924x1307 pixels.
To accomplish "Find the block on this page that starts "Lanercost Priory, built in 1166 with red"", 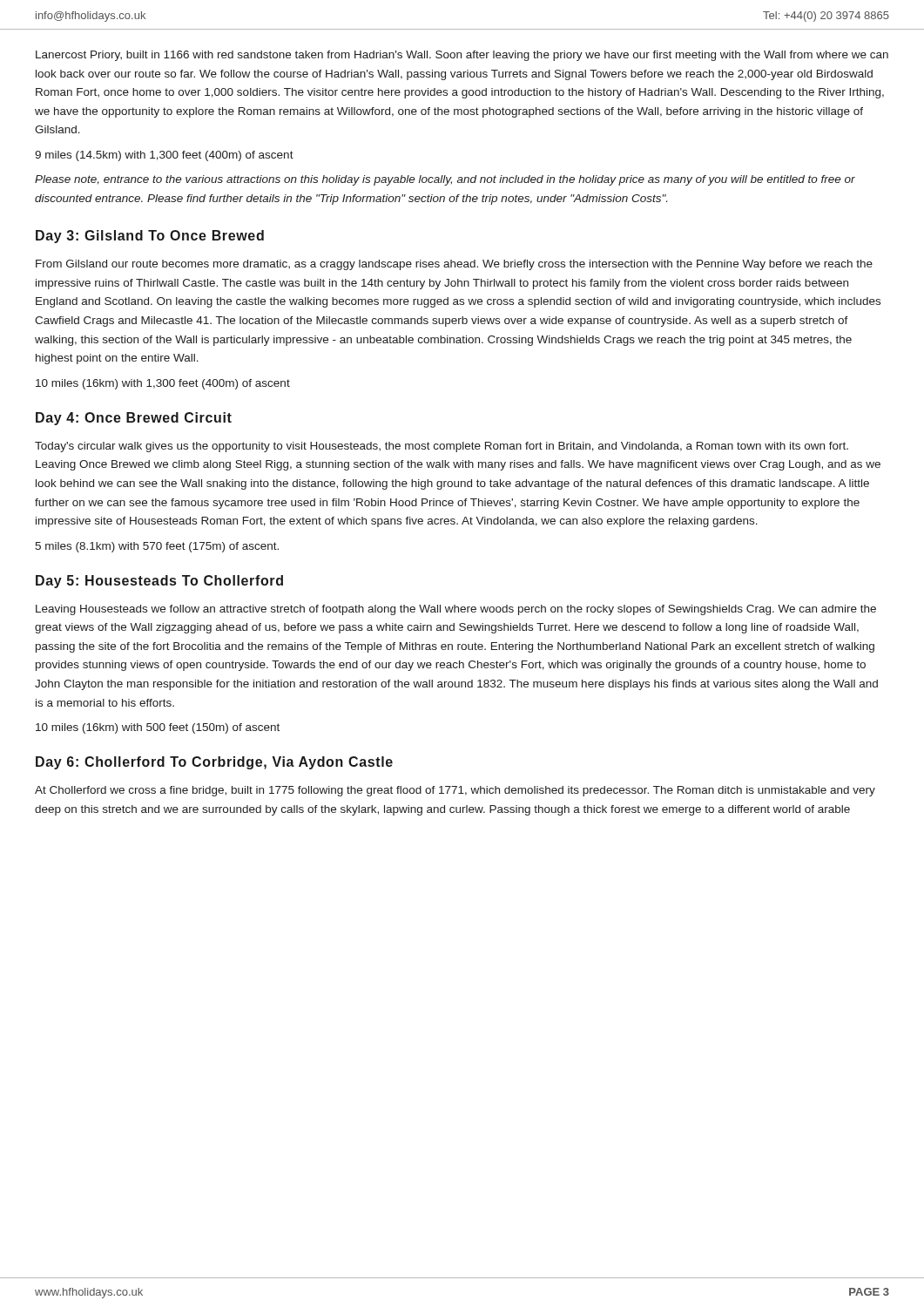I will click(462, 92).
